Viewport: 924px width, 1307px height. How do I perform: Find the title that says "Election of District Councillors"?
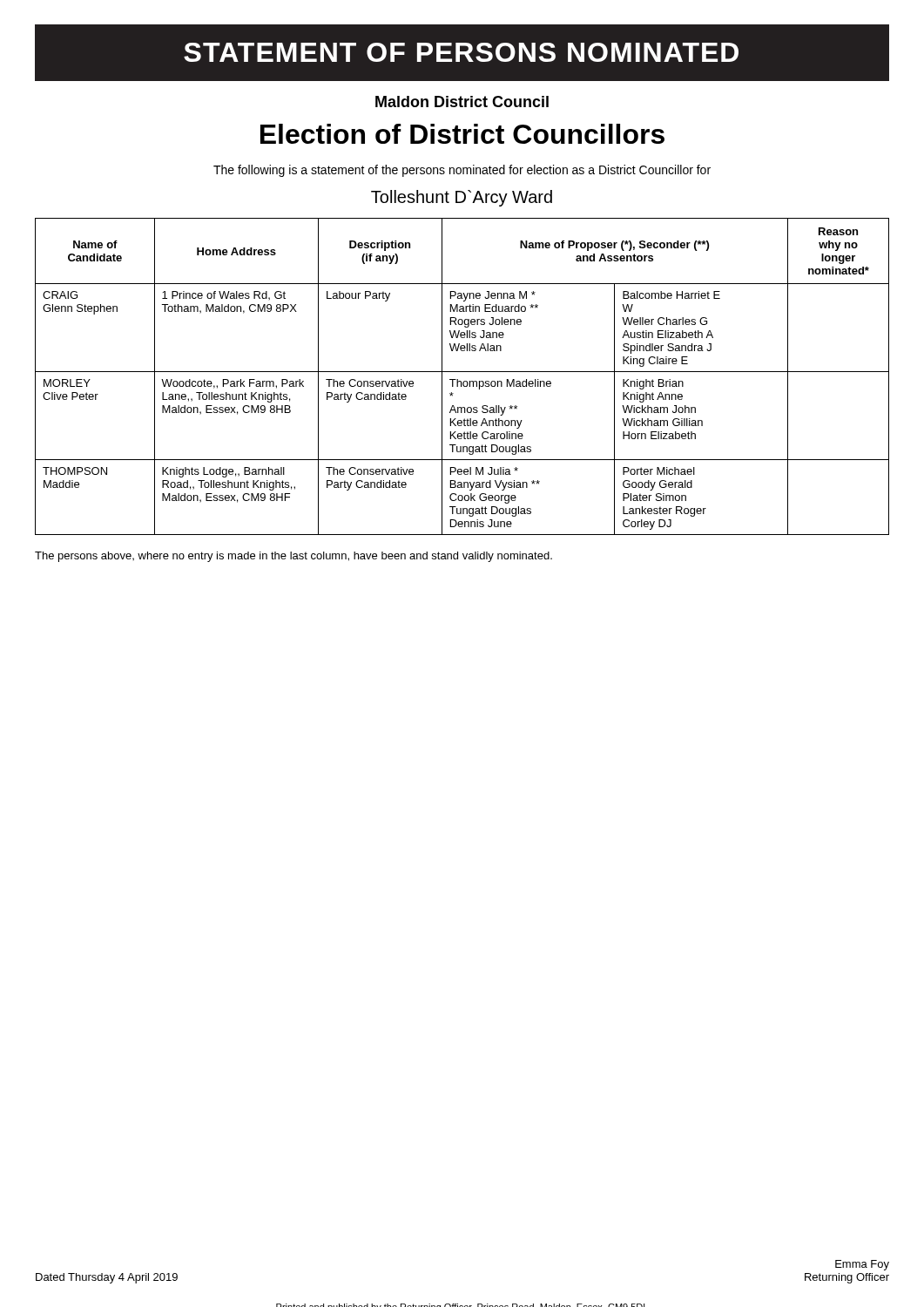(x=462, y=135)
